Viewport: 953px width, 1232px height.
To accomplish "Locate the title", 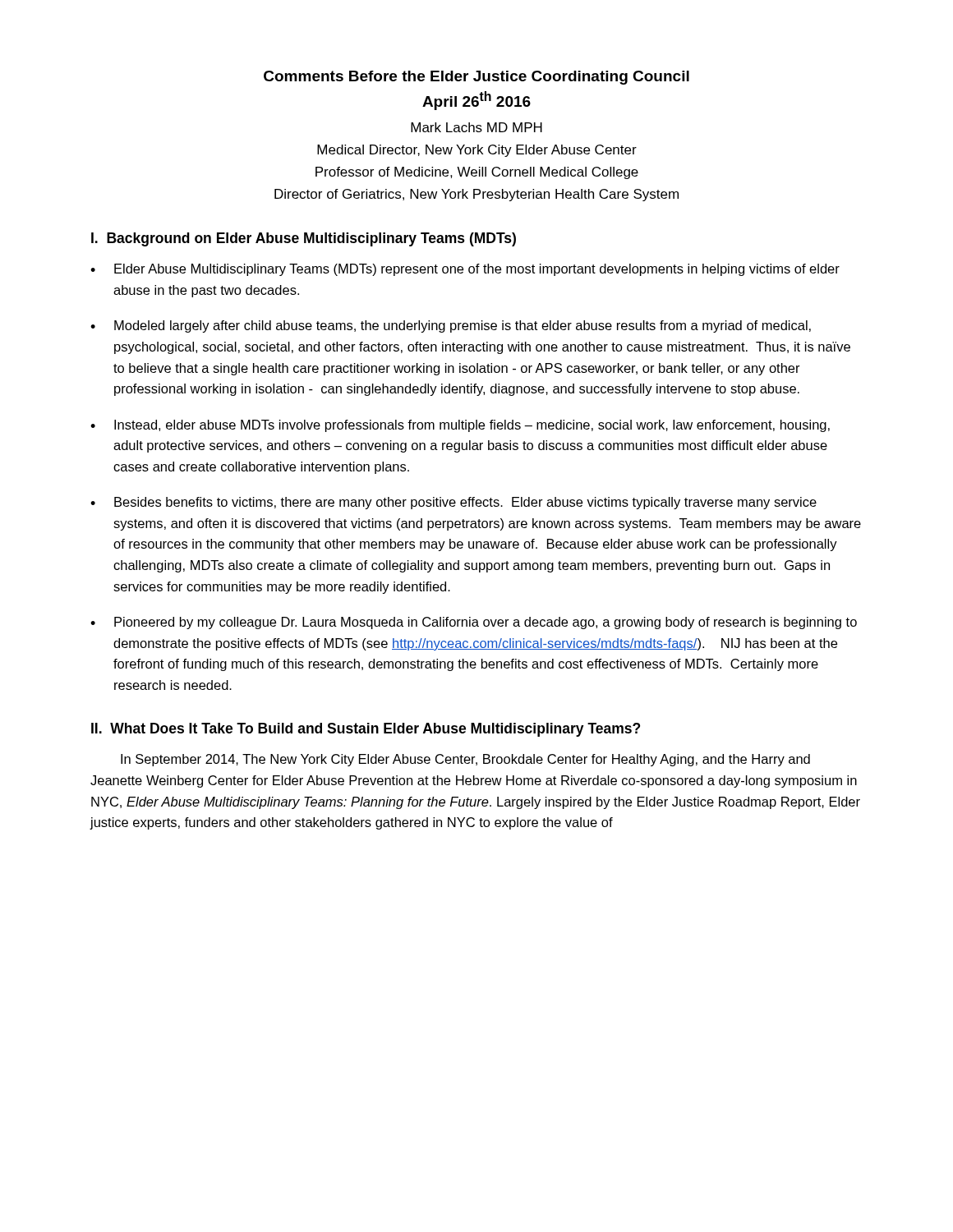I will (476, 136).
